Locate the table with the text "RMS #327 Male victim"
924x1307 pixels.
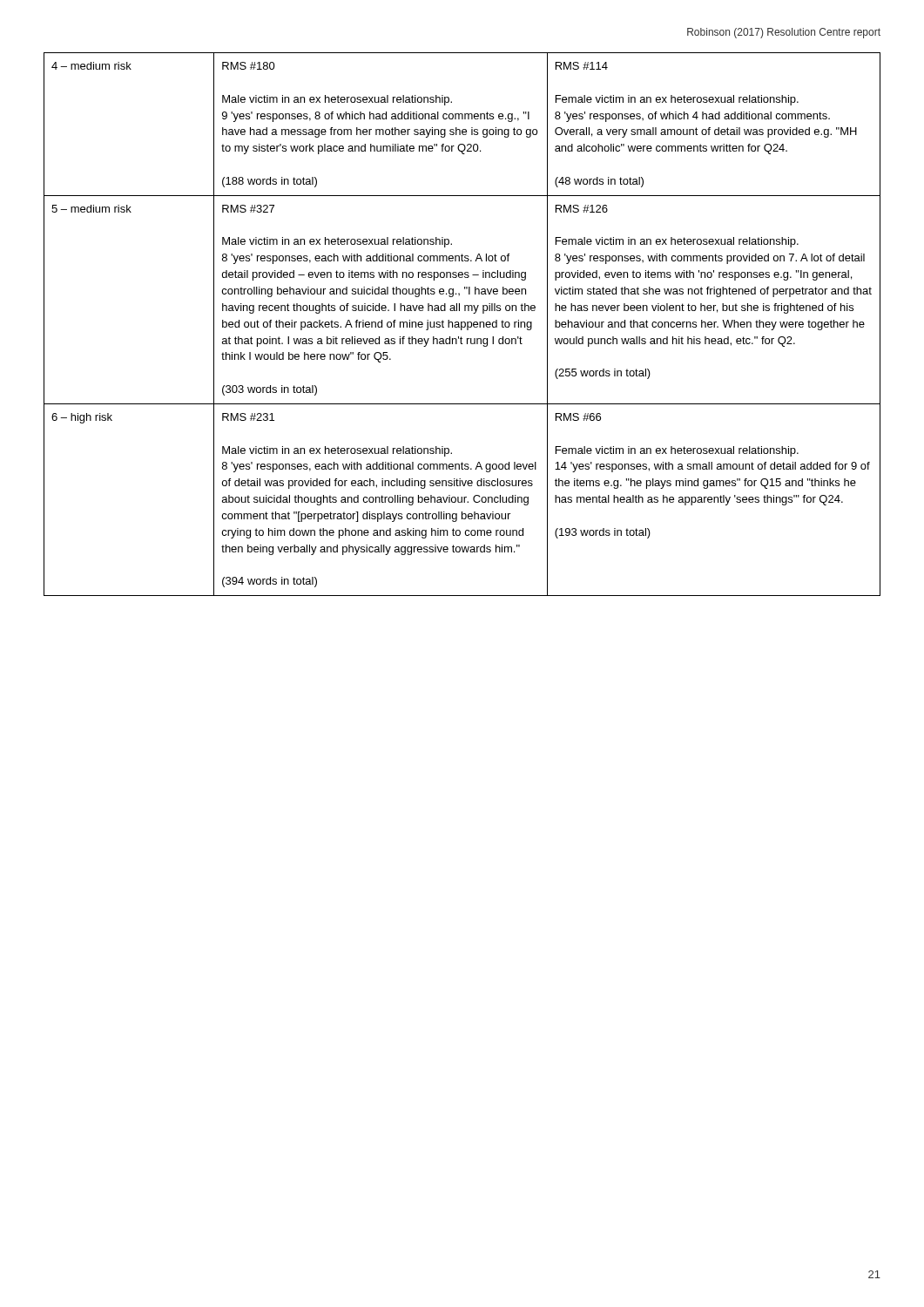[x=462, y=324]
